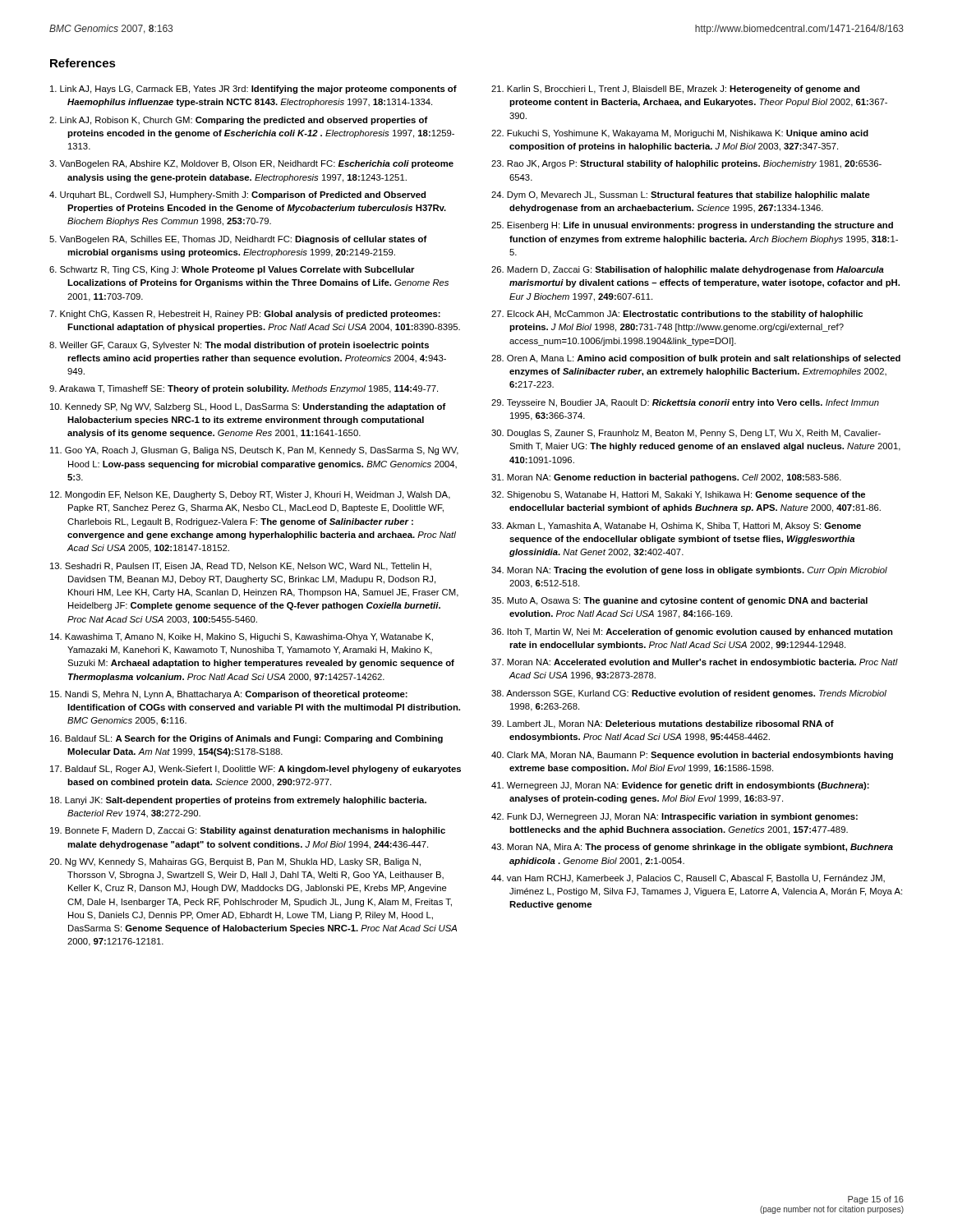Find the block on this page that starts "36. Itoh T, Martin W, Nei M: Acceleration"
953x1232 pixels.
point(692,638)
